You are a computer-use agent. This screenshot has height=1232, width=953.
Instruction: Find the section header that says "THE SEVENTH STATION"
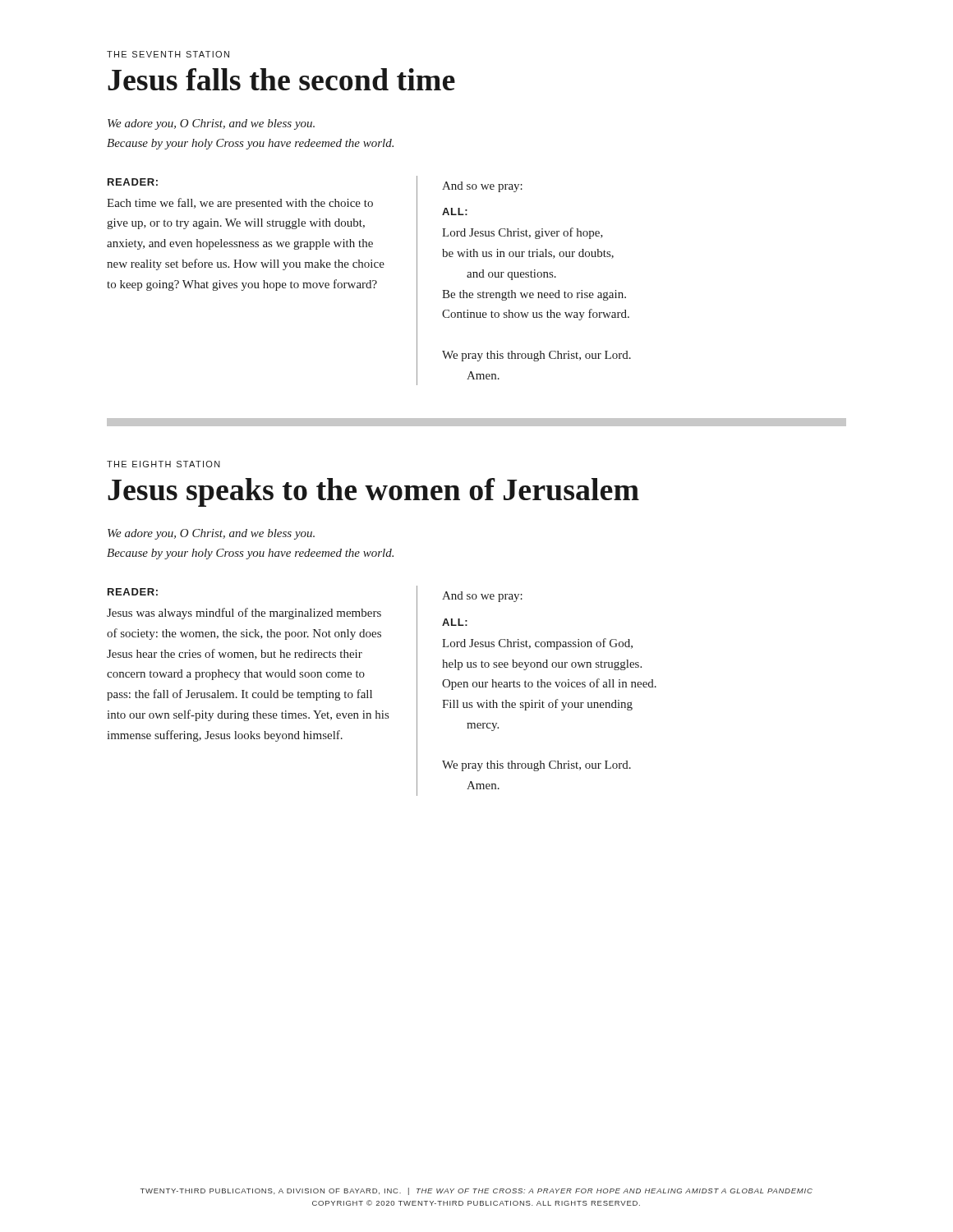pyautogui.click(x=168, y=54)
